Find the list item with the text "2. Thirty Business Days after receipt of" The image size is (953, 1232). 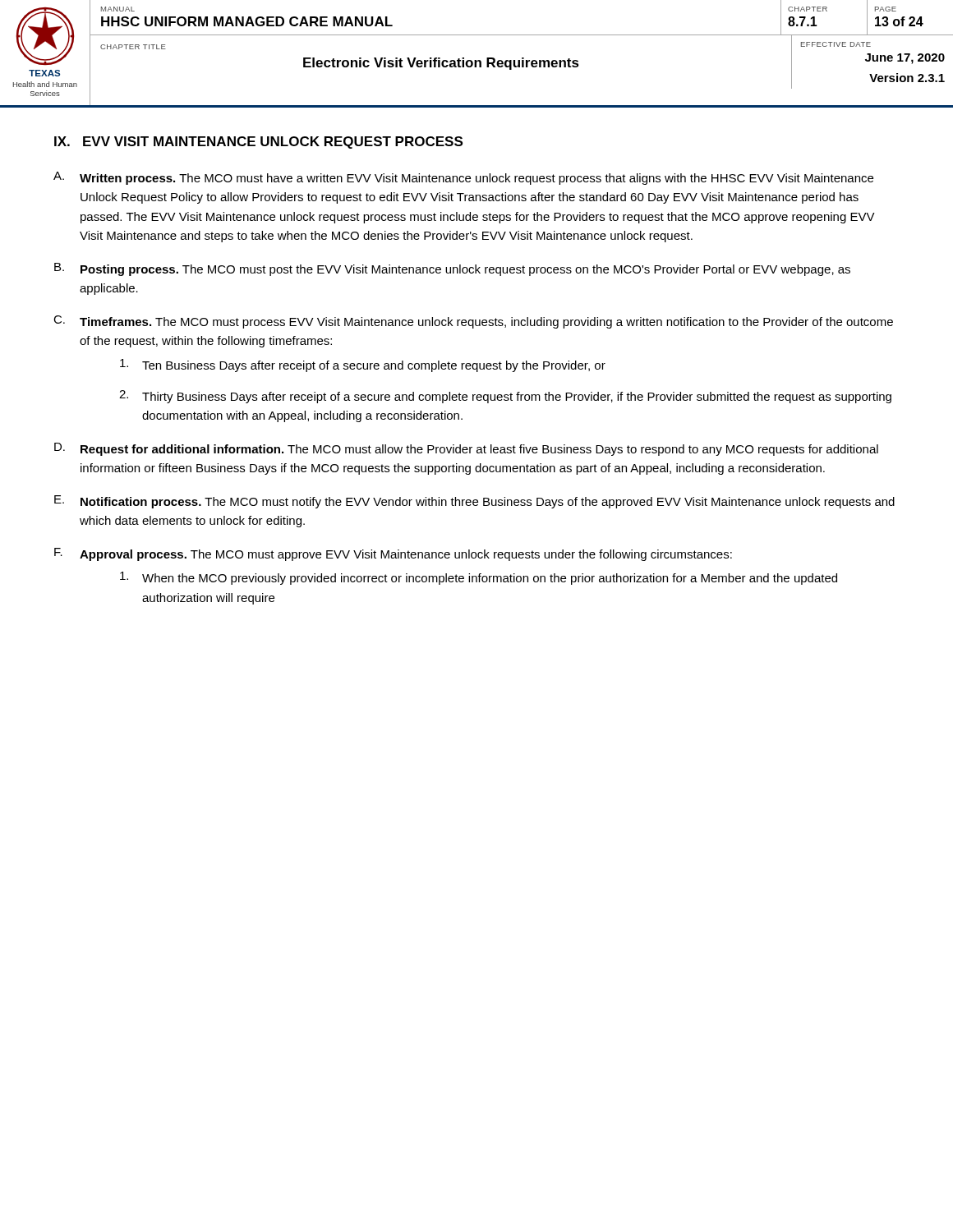pyautogui.click(x=509, y=406)
